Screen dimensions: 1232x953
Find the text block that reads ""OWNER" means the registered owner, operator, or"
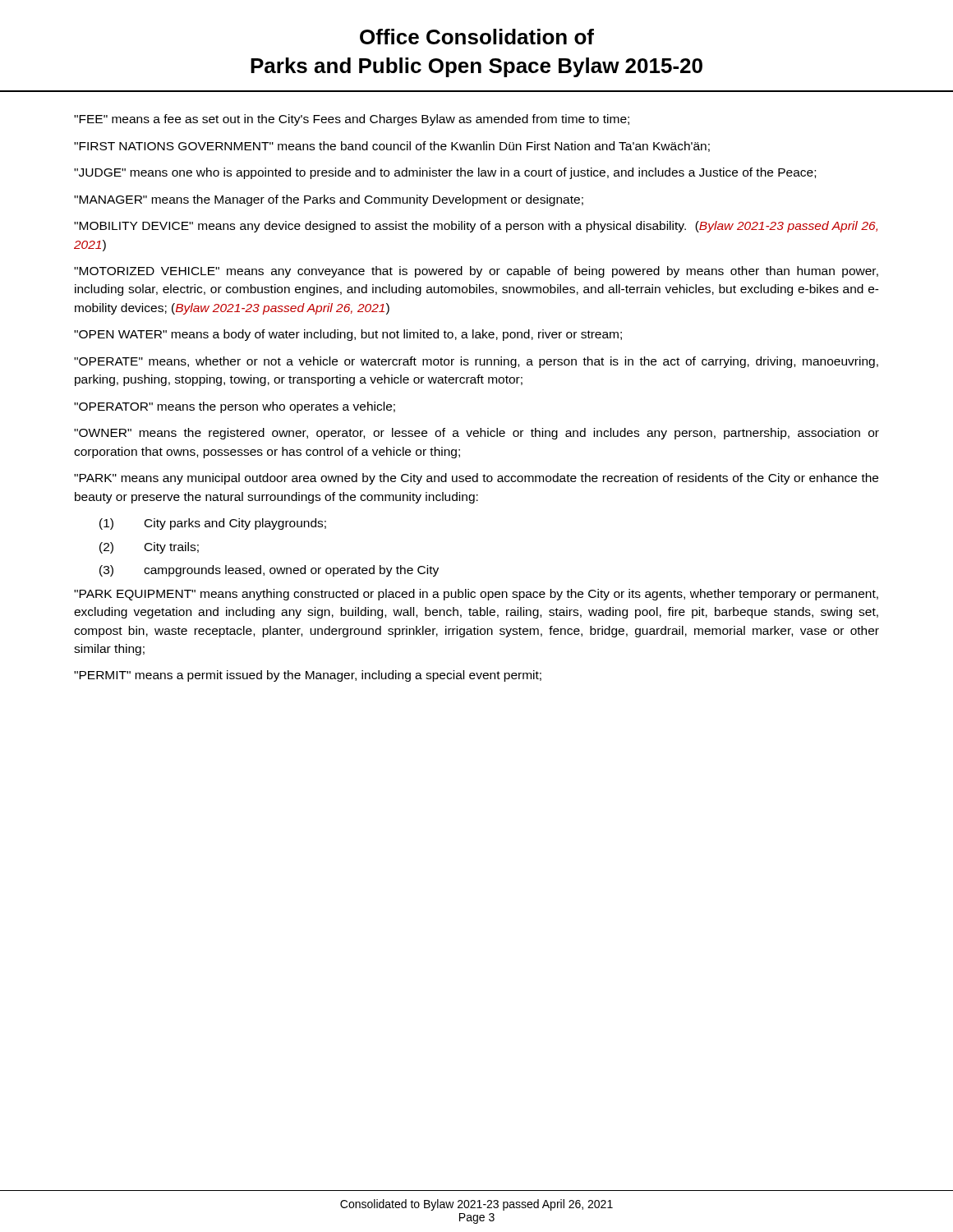point(476,442)
